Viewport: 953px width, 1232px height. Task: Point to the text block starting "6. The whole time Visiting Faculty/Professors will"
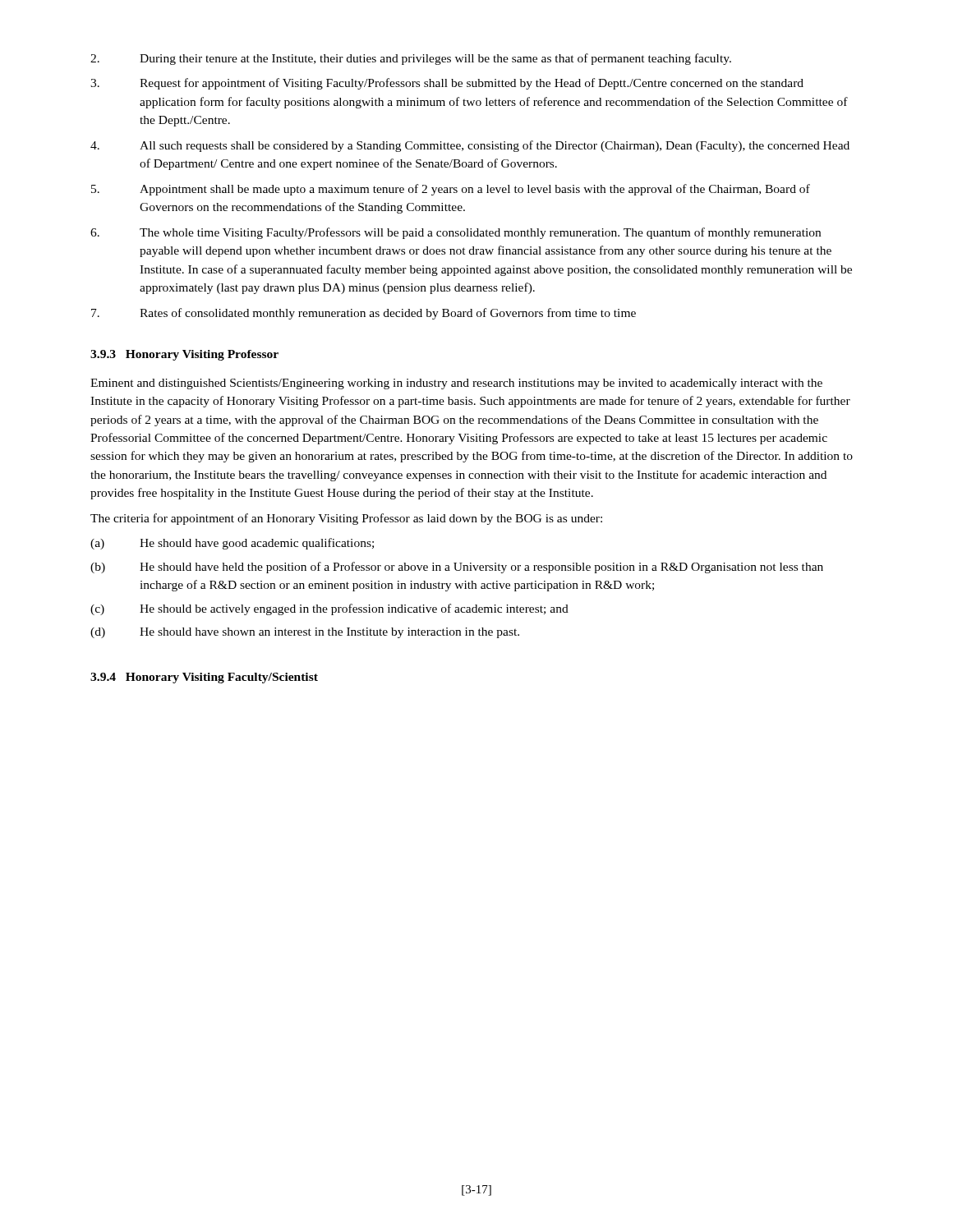[476, 260]
